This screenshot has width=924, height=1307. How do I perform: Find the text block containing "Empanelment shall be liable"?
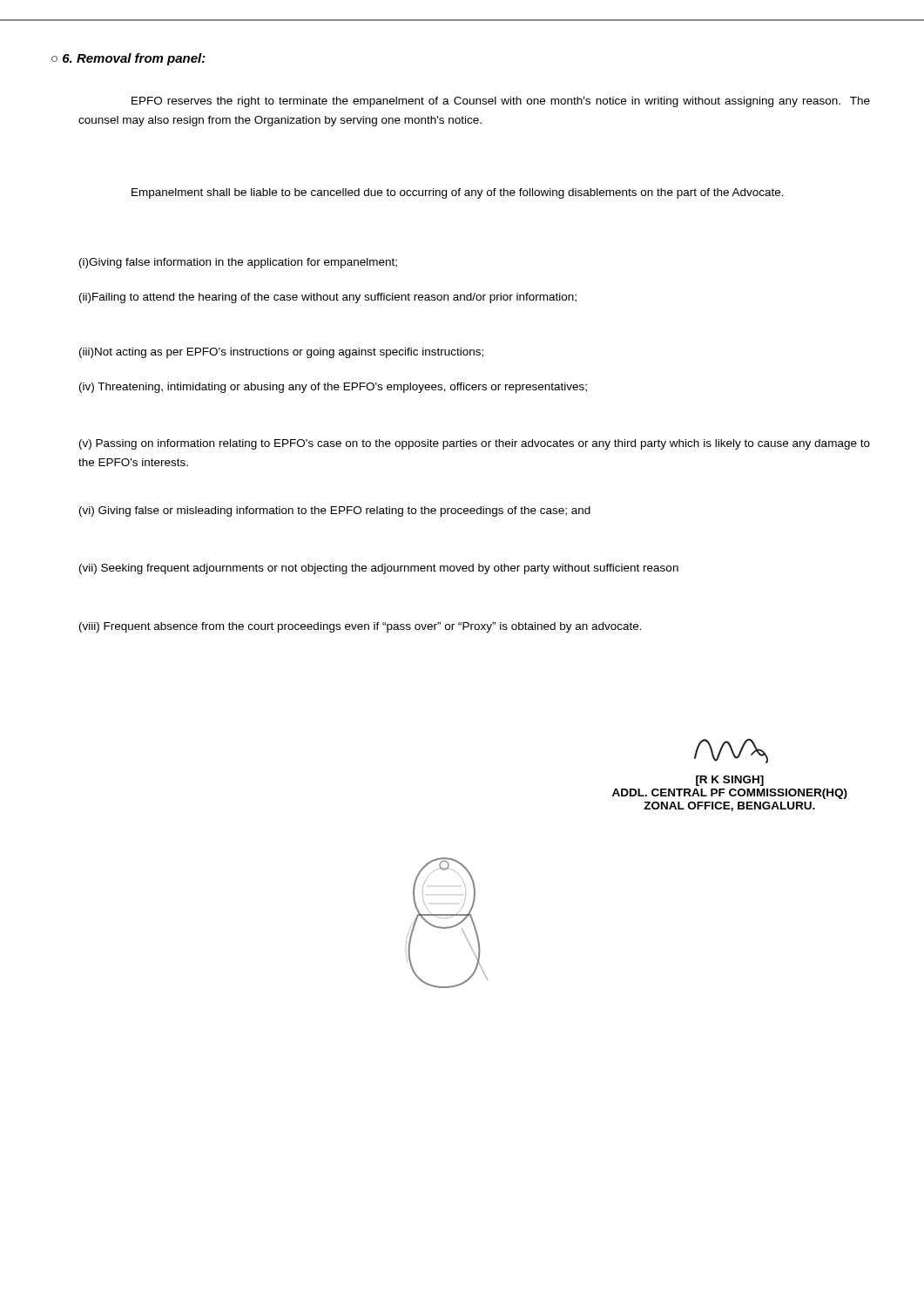coord(457,192)
